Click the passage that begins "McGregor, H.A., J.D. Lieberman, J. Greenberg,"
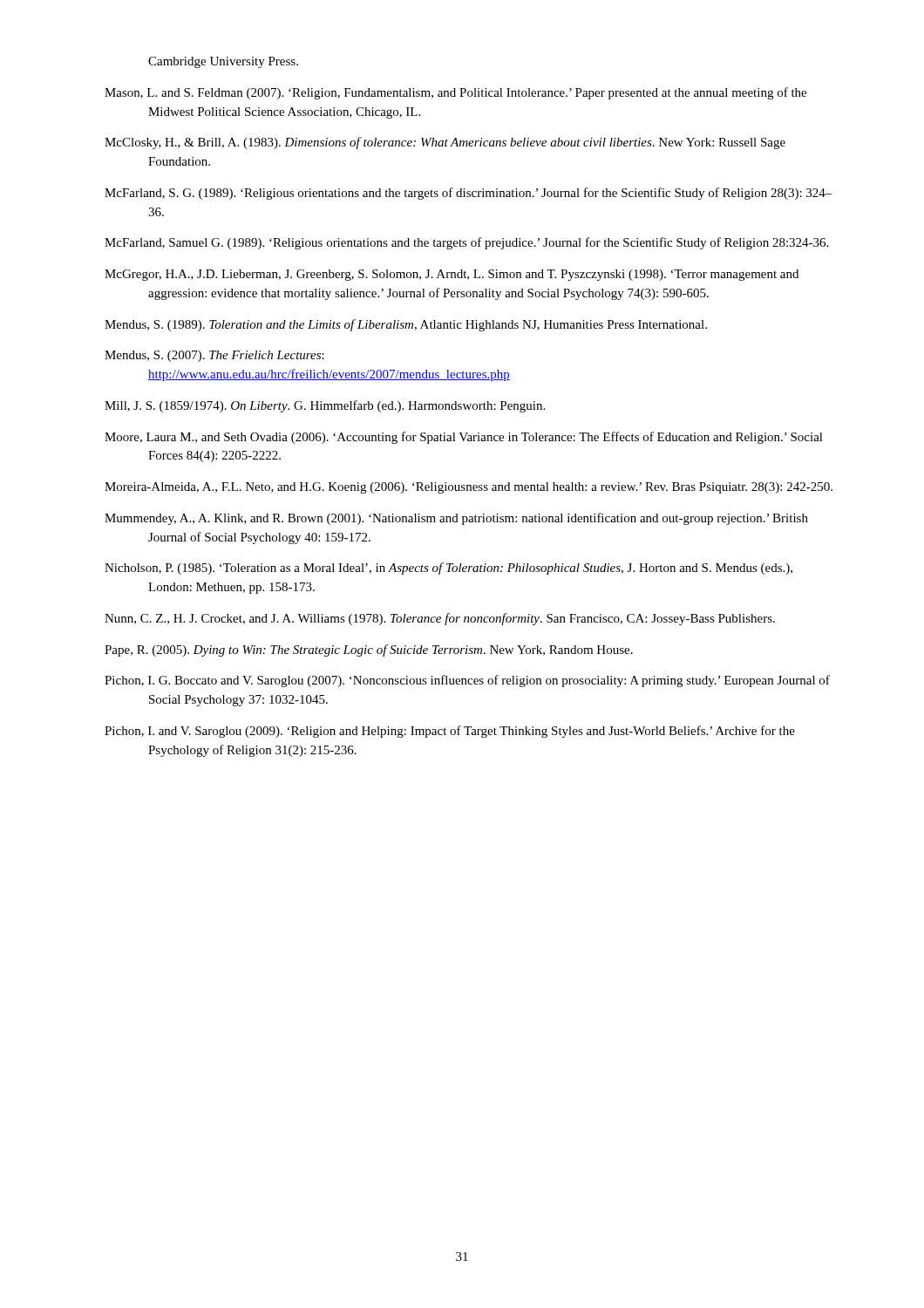924x1308 pixels. pyautogui.click(x=452, y=283)
